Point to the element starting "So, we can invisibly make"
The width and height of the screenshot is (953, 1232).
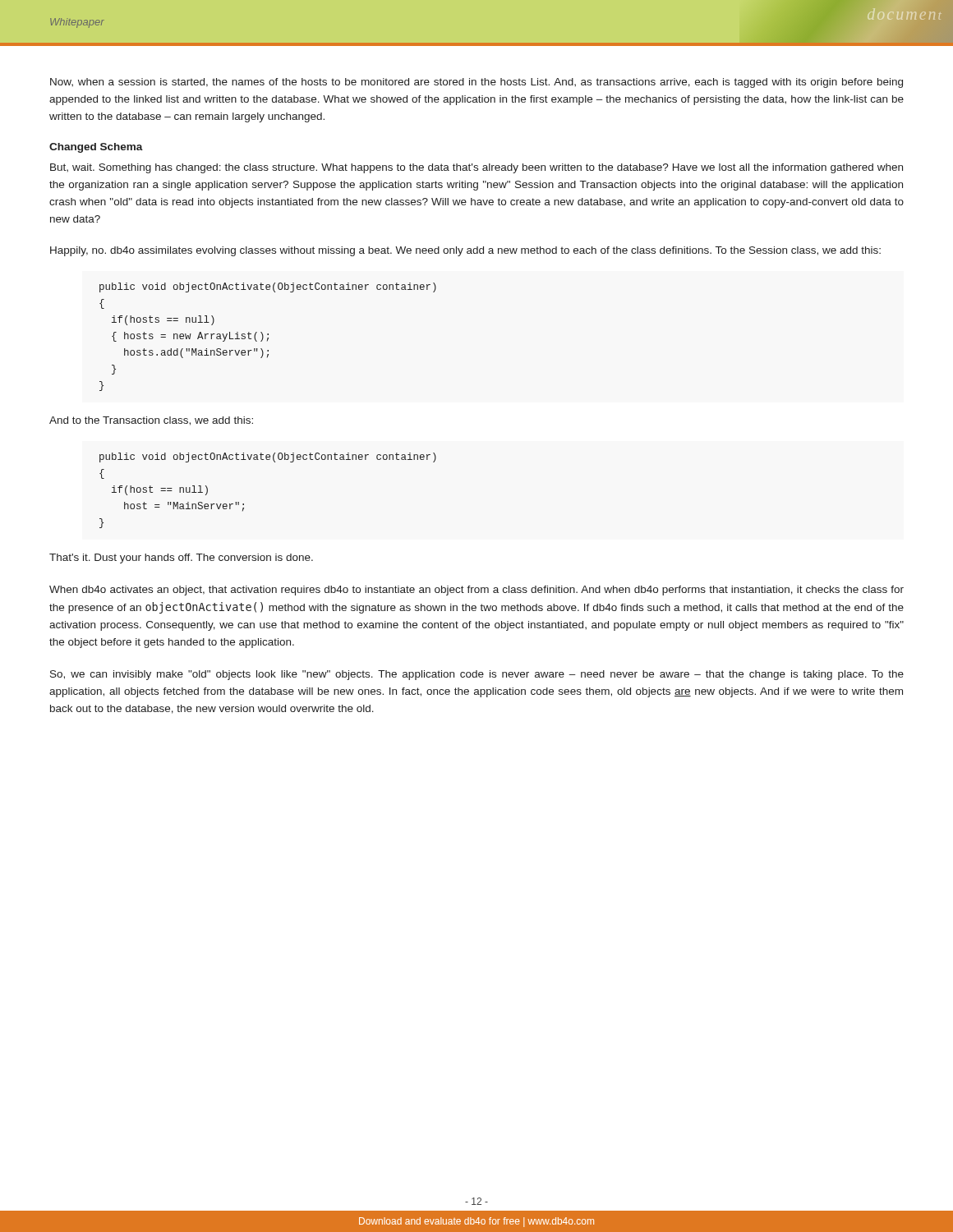476,691
